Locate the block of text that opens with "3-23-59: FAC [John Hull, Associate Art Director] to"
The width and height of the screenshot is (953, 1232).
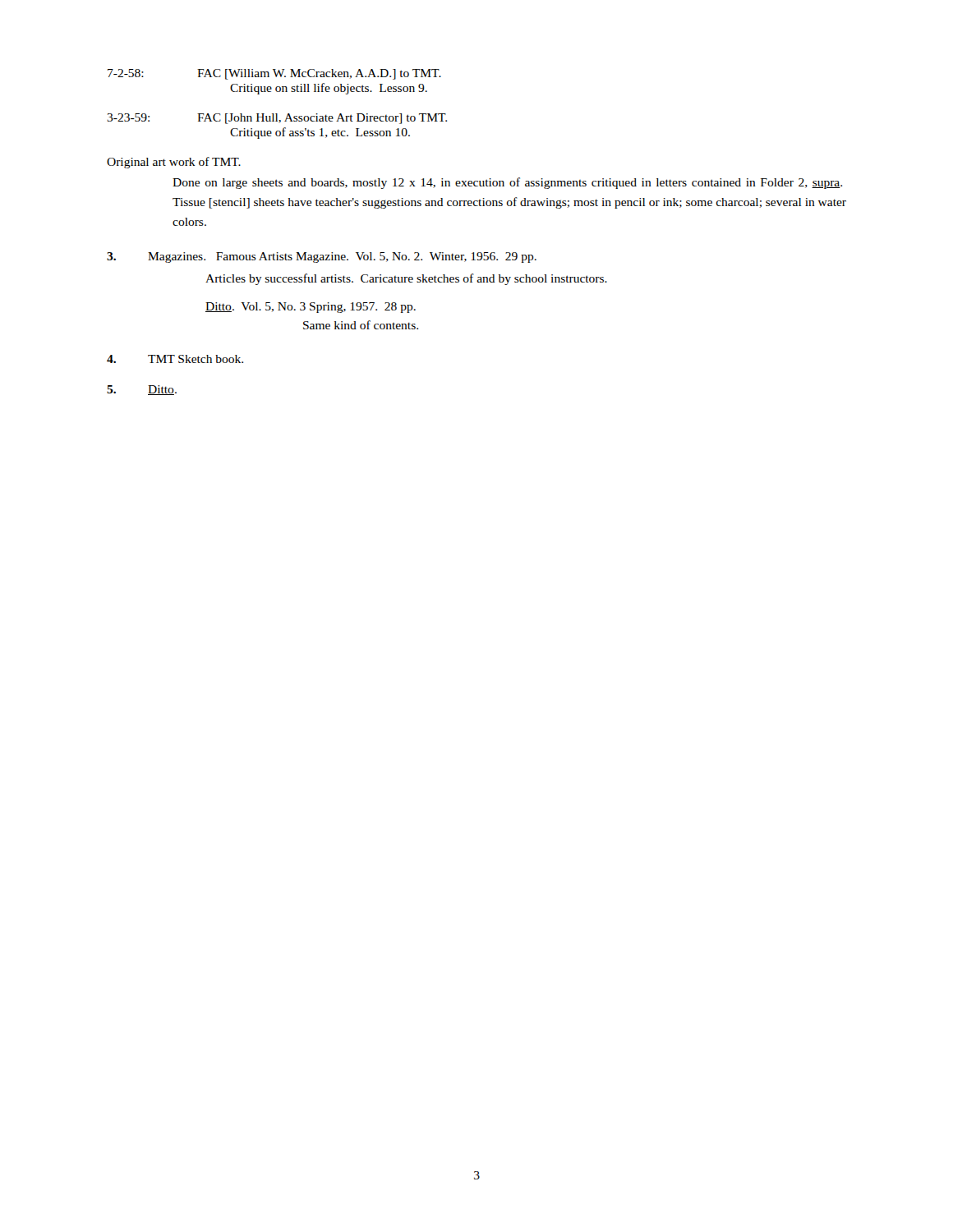(277, 119)
